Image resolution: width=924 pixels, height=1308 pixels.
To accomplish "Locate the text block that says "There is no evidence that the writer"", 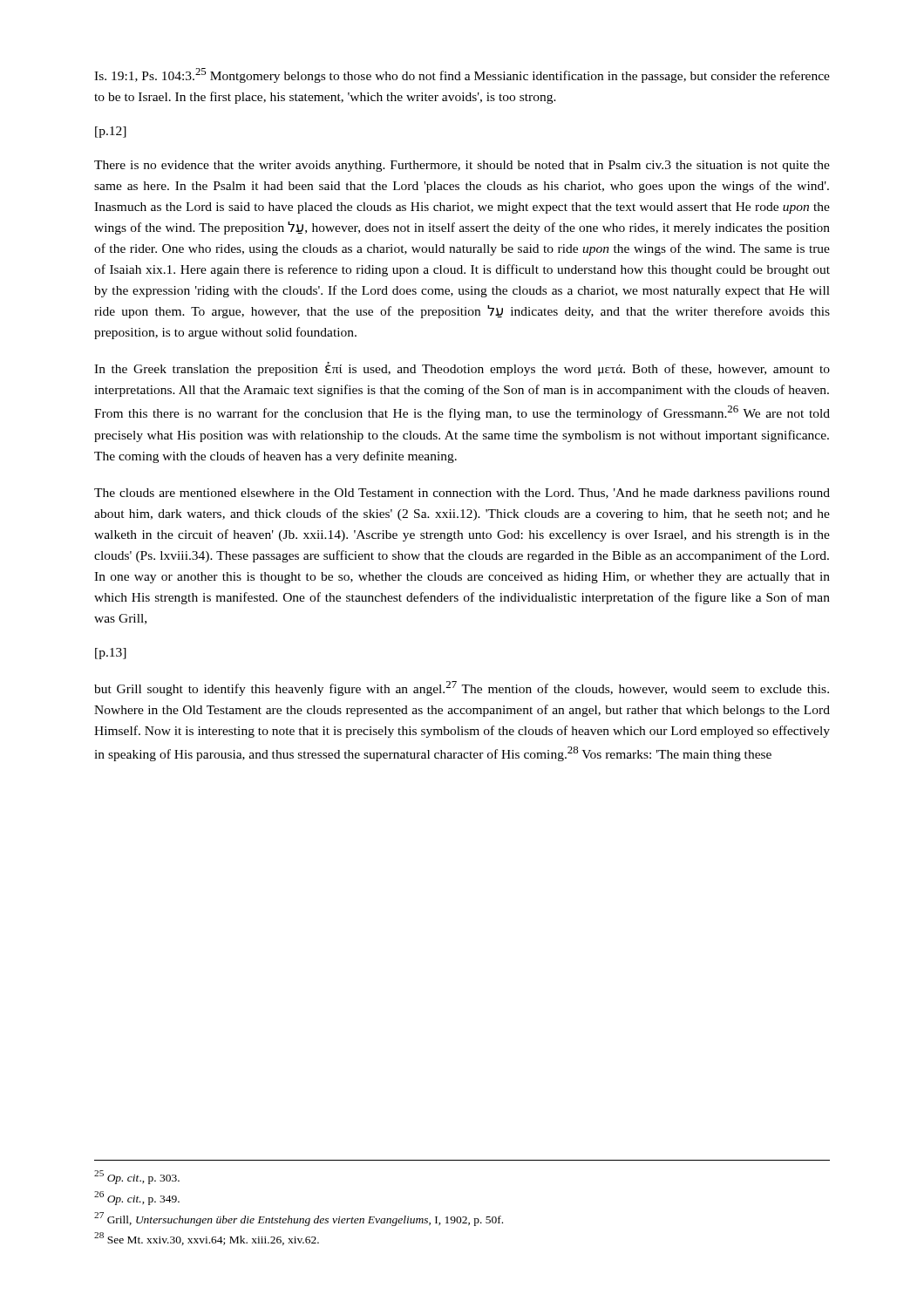I will 462,248.
